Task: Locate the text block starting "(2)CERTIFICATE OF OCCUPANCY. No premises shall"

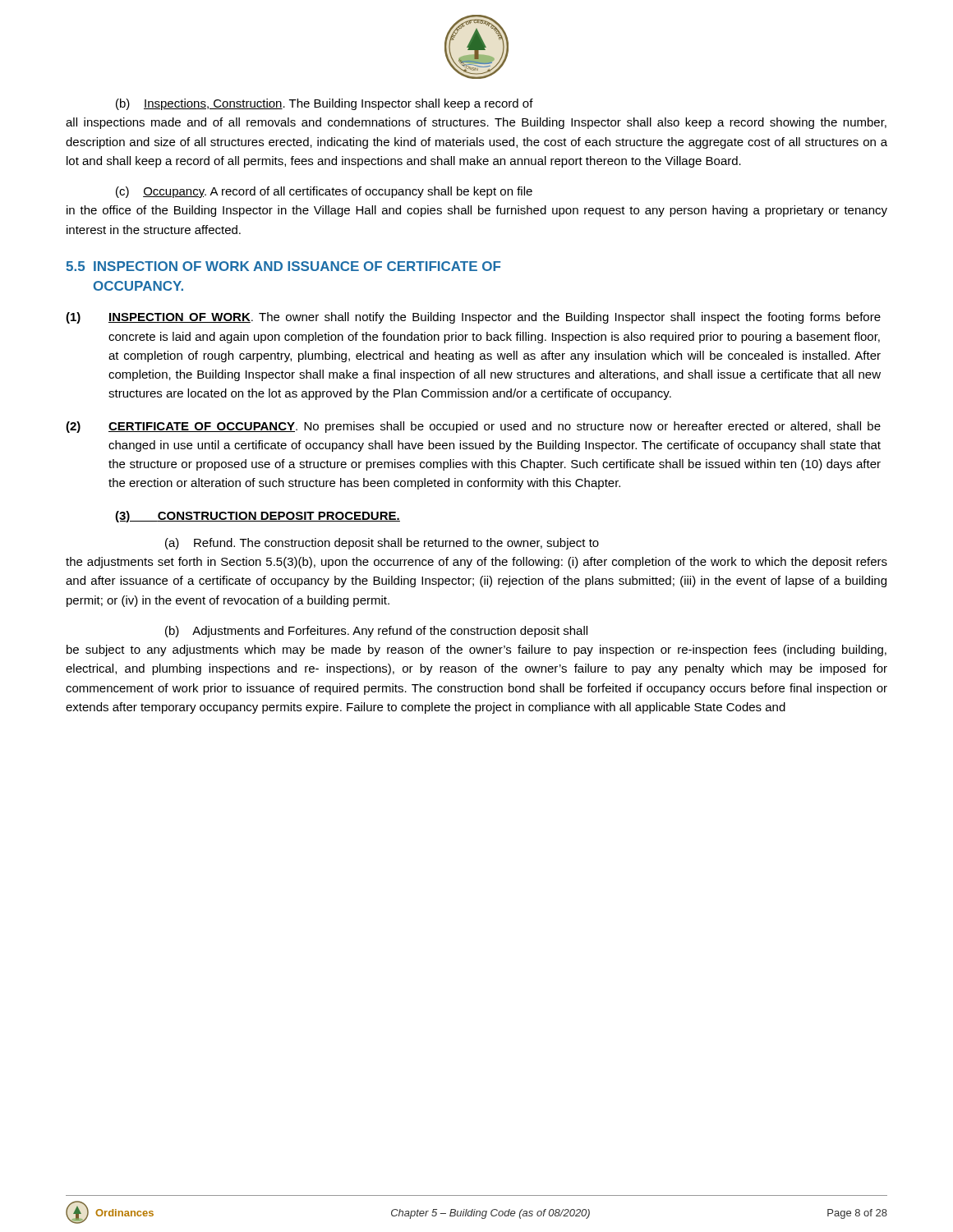Action: (x=473, y=454)
